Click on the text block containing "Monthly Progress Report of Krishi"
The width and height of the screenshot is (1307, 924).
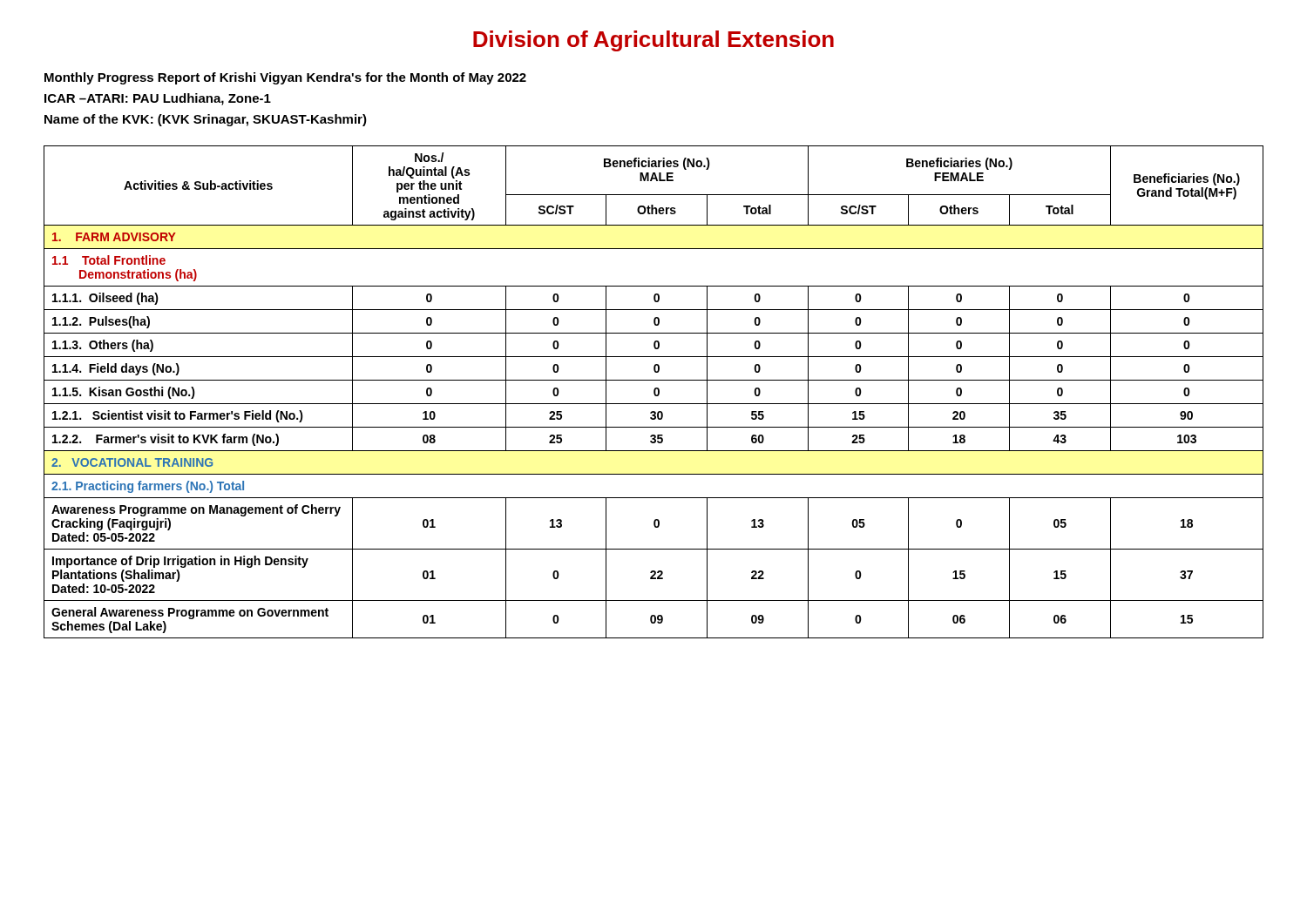point(285,78)
